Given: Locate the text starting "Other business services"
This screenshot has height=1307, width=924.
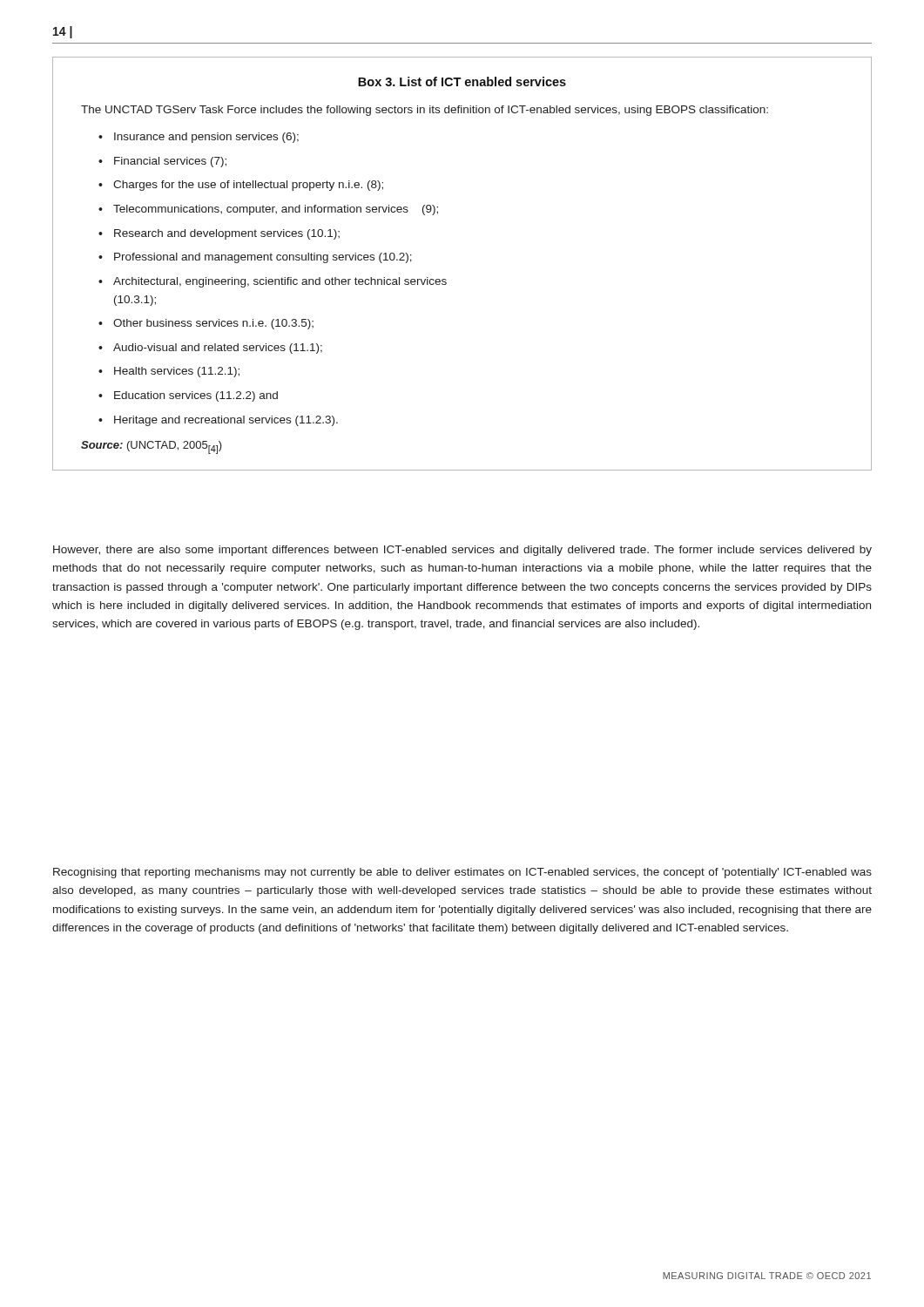Looking at the screenshot, I should (214, 323).
